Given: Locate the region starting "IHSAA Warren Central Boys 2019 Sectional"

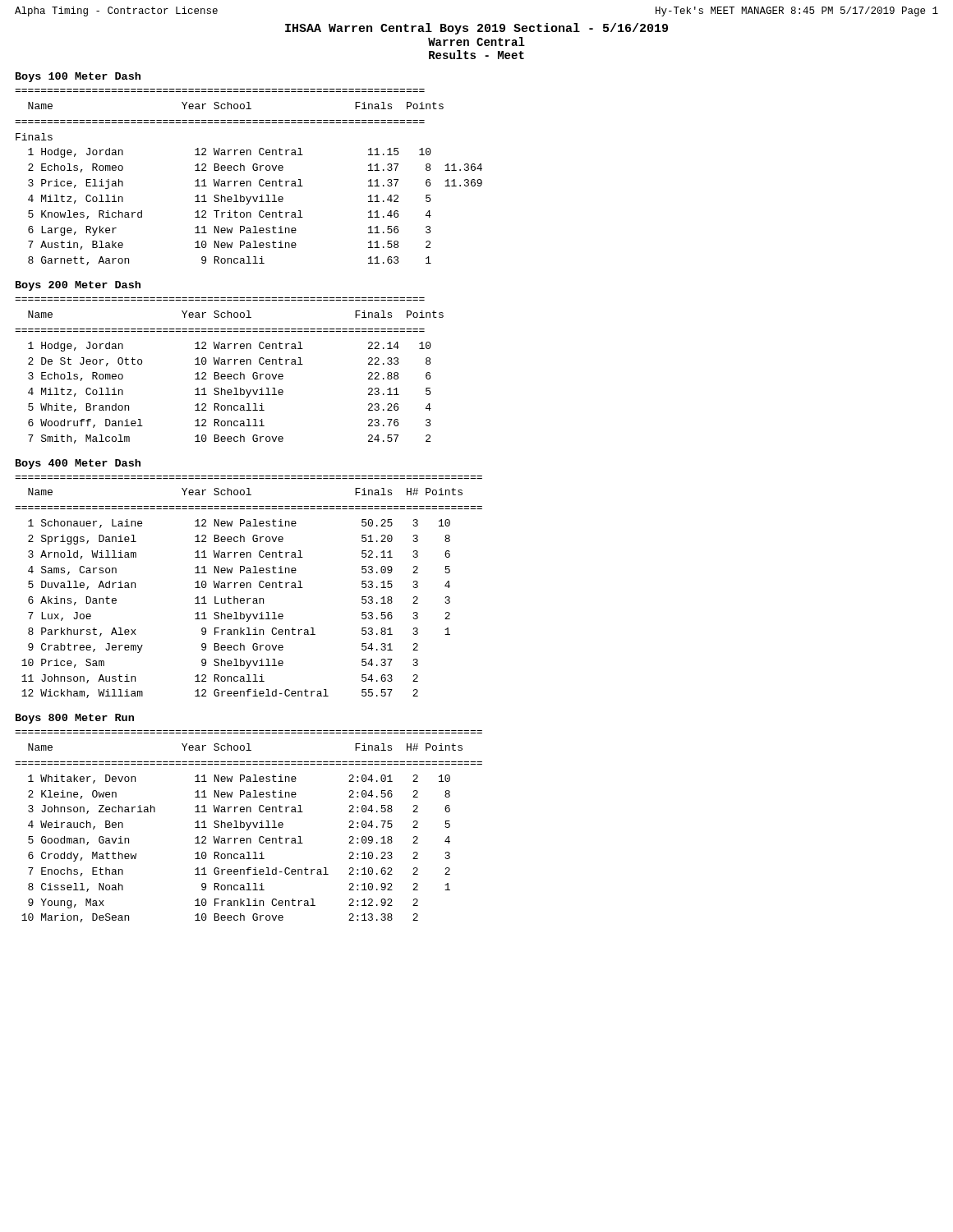Looking at the screenshot, I should (x=476, y=29).
